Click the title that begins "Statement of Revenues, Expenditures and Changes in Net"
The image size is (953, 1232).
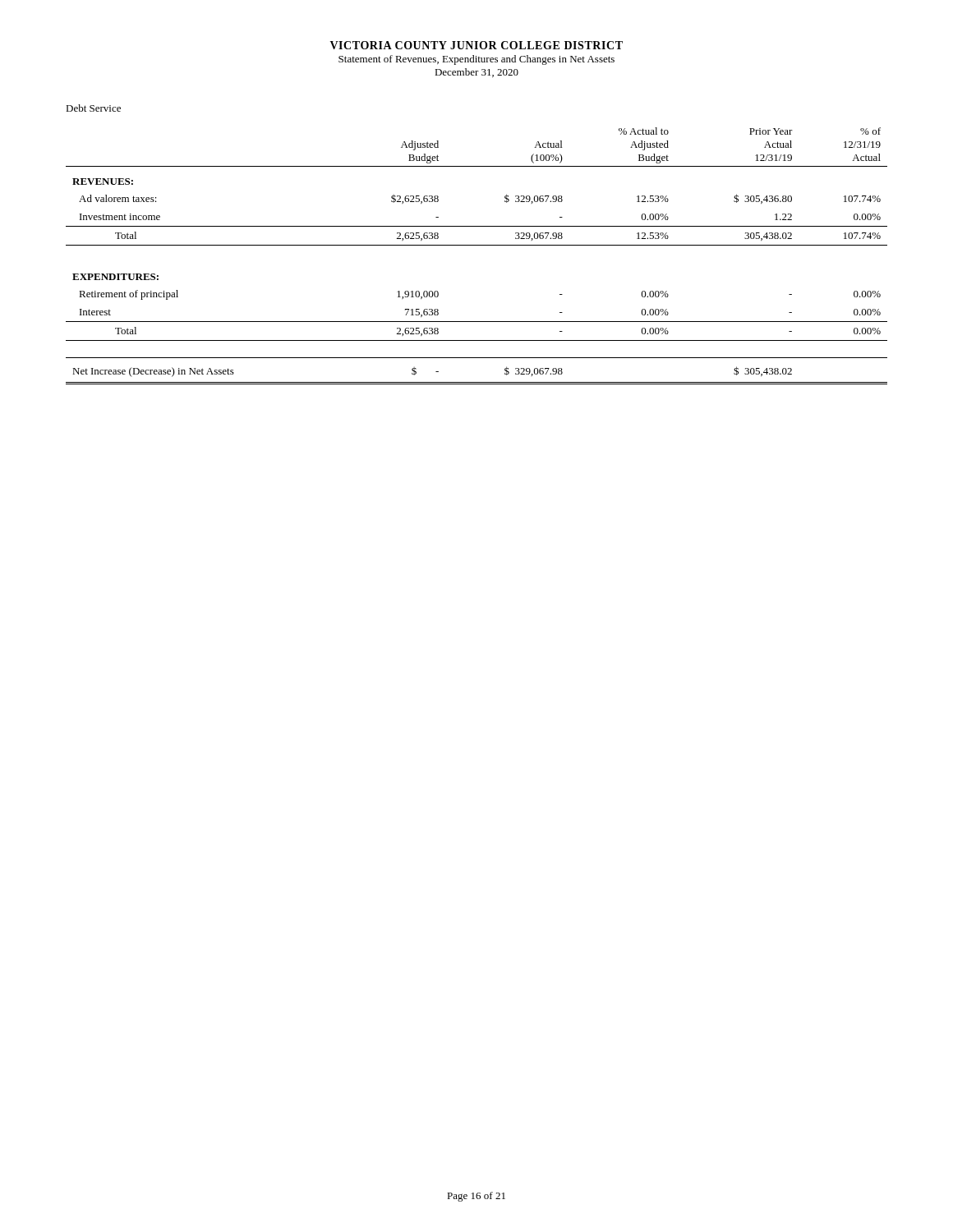point(476,59)
